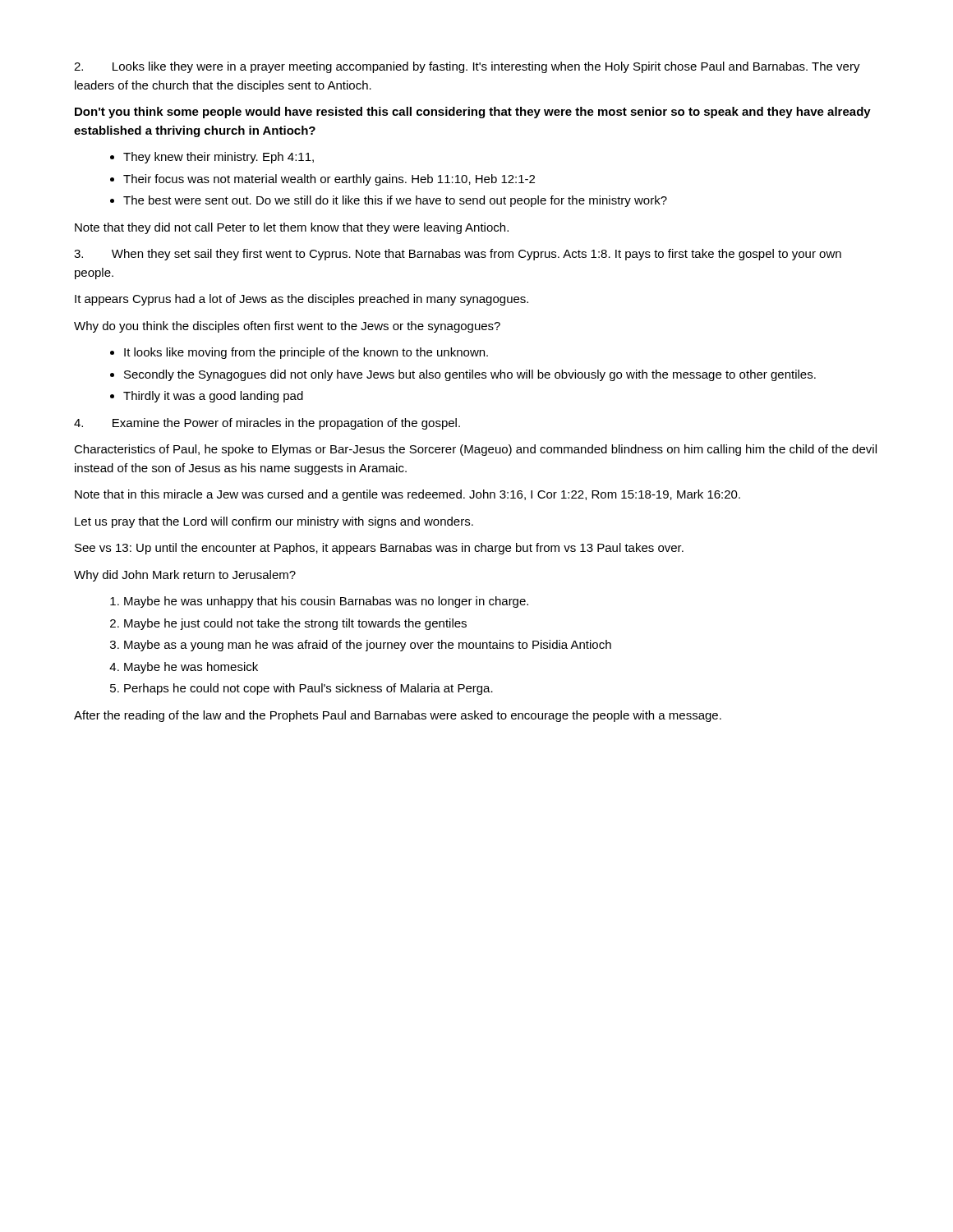The image size is (953, 1232).
Task: Find the text block with the text "Why do you think the disciples often"
Action: [287, 325]
